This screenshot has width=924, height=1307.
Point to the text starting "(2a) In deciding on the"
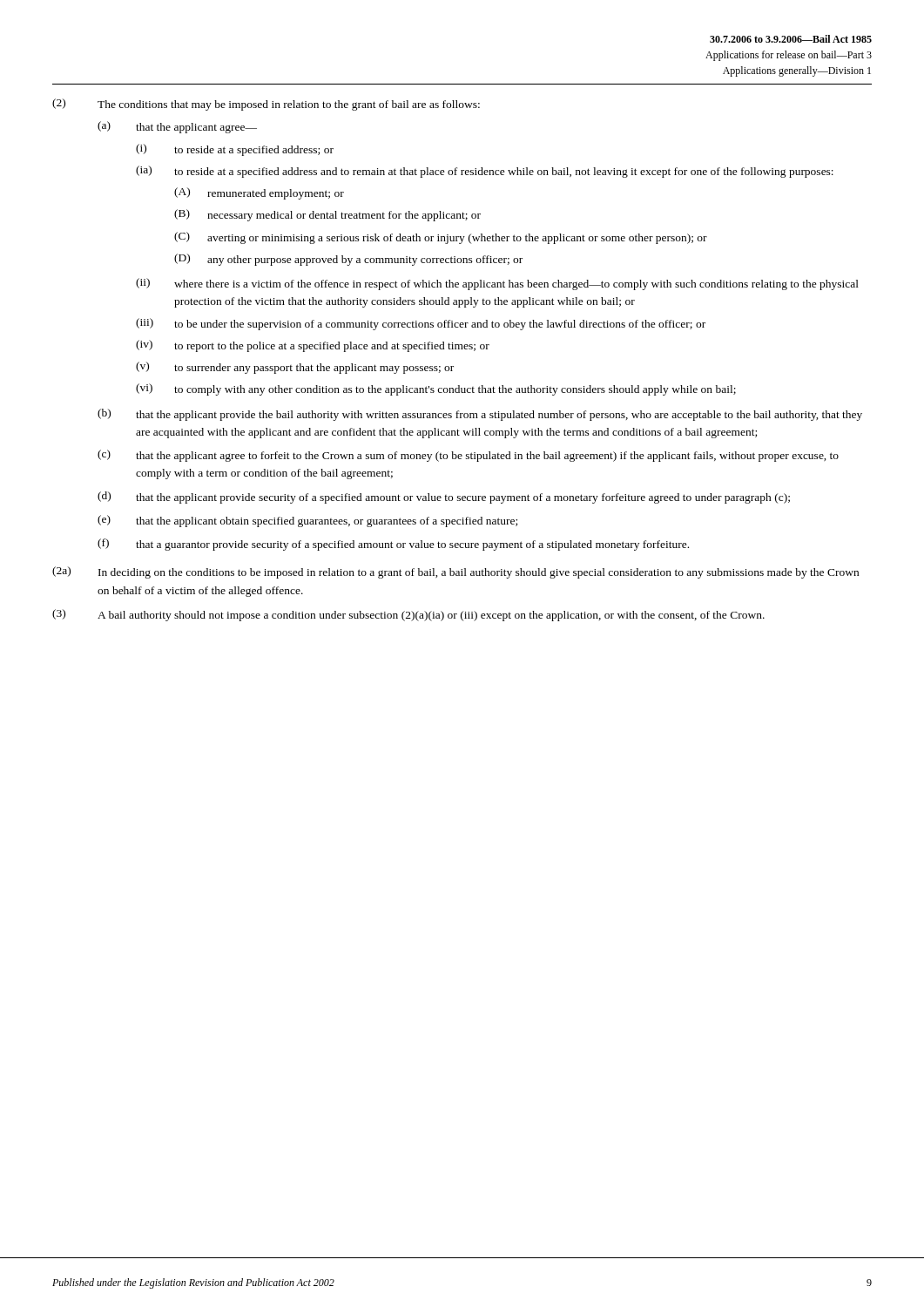pos(462,582)
